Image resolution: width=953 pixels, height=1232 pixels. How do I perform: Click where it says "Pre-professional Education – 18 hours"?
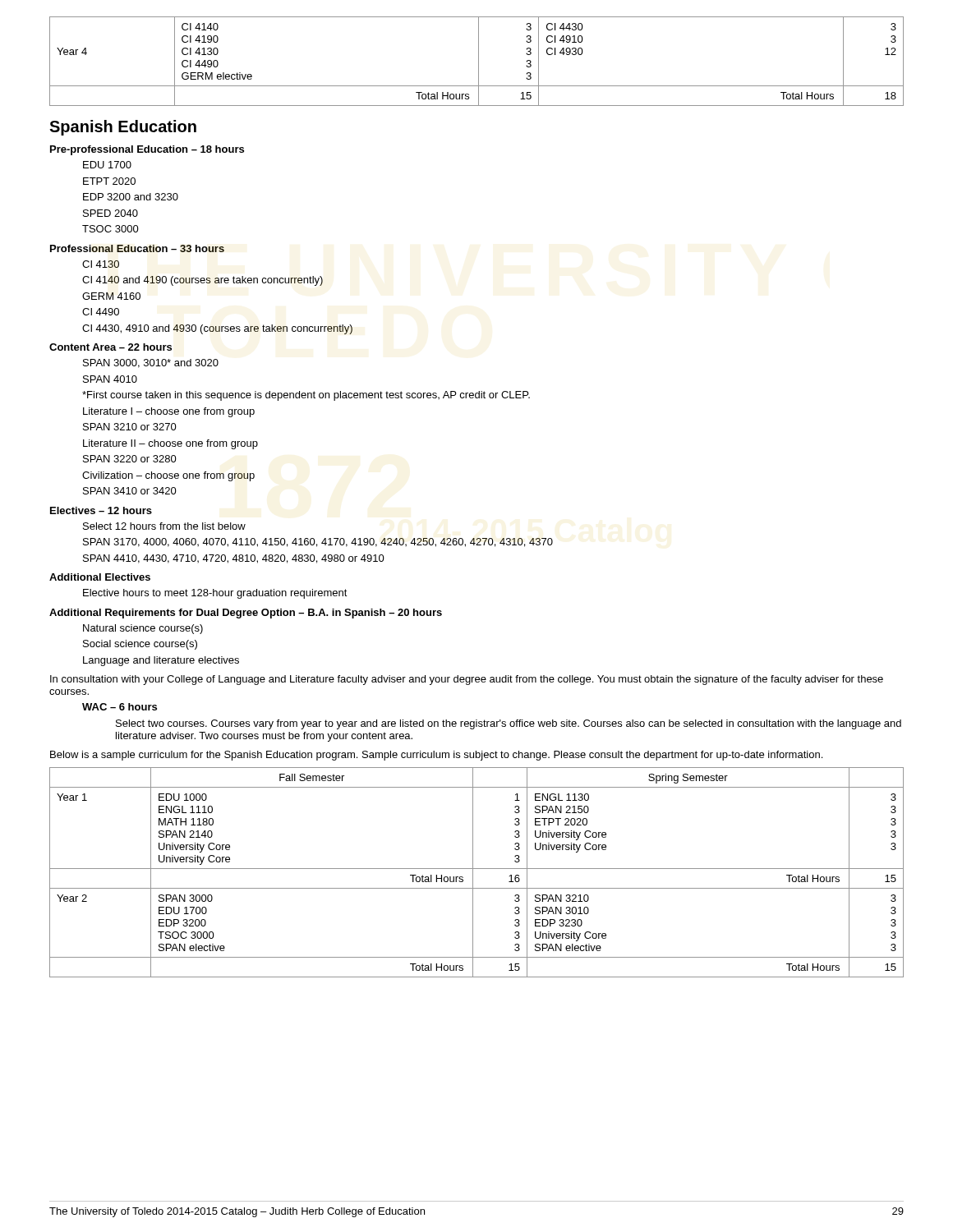pyautogui.click(x=147, y=149)
